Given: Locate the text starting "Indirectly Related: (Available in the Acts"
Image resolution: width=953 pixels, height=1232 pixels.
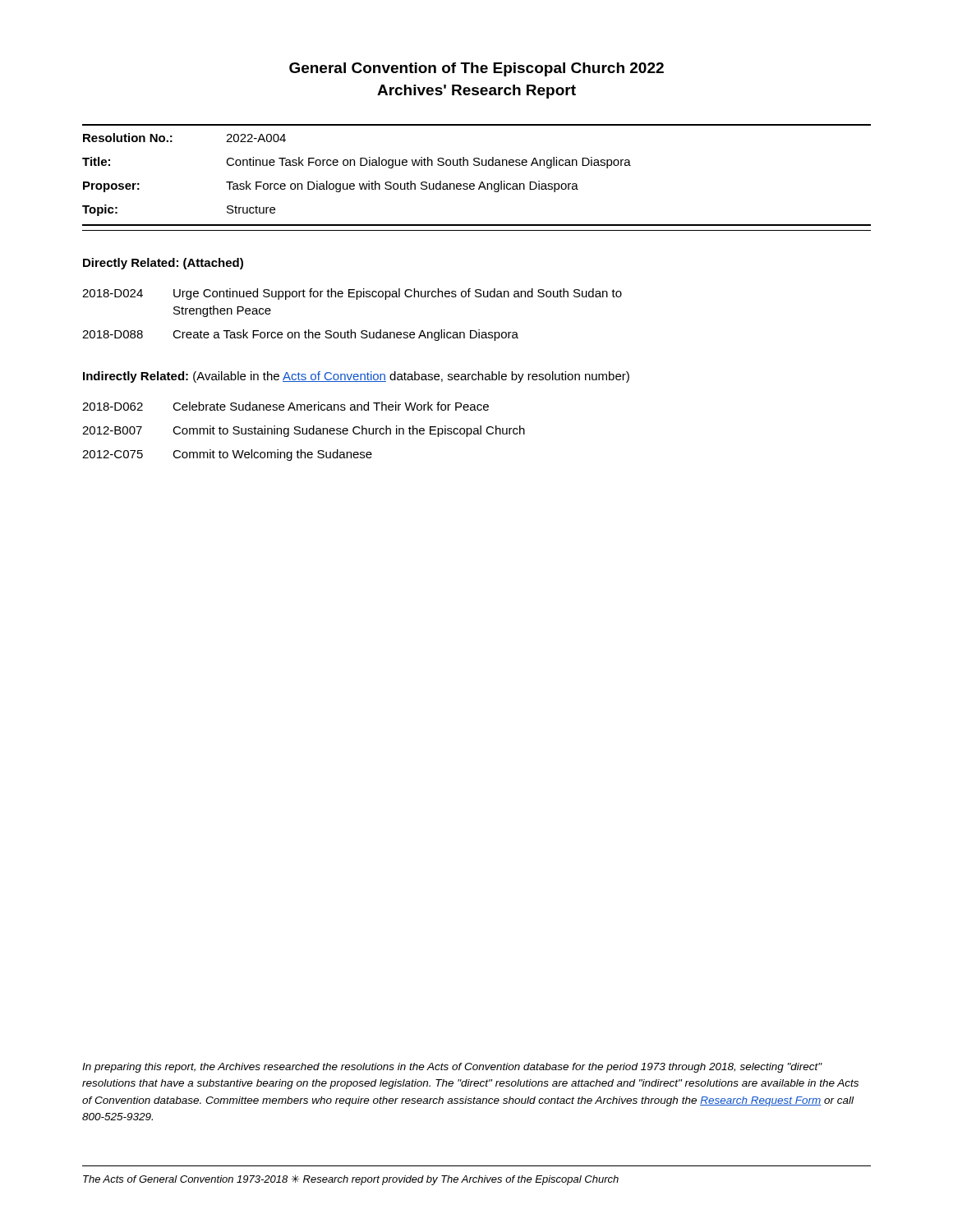Looking at the screenshot, I should [356, 376].
